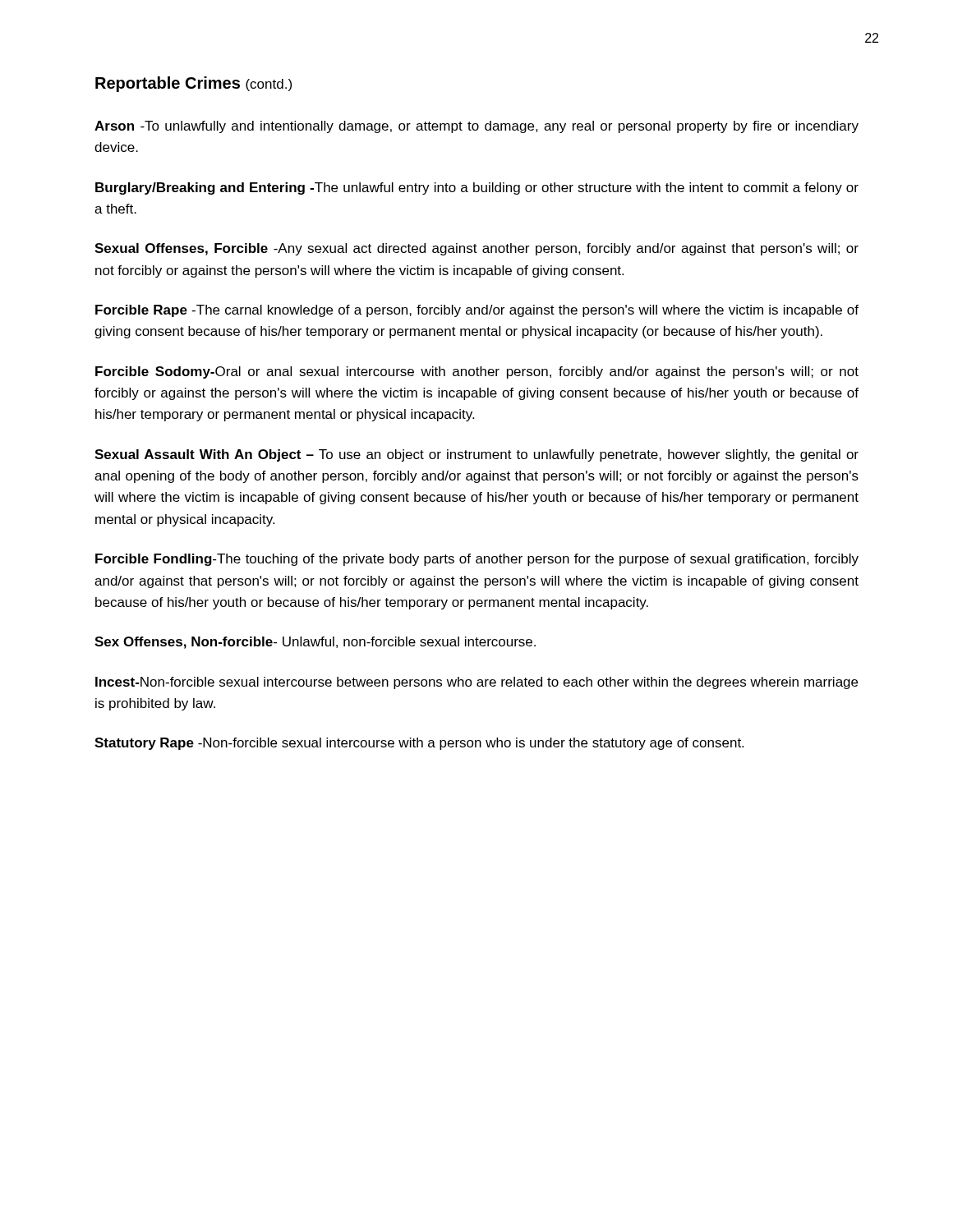Find the text block that reads "Arson -To unlawfully and intentionally damage, or attempt"
Image resolution: width=953 pixels, height=1232 pixels.
[476, 137]
